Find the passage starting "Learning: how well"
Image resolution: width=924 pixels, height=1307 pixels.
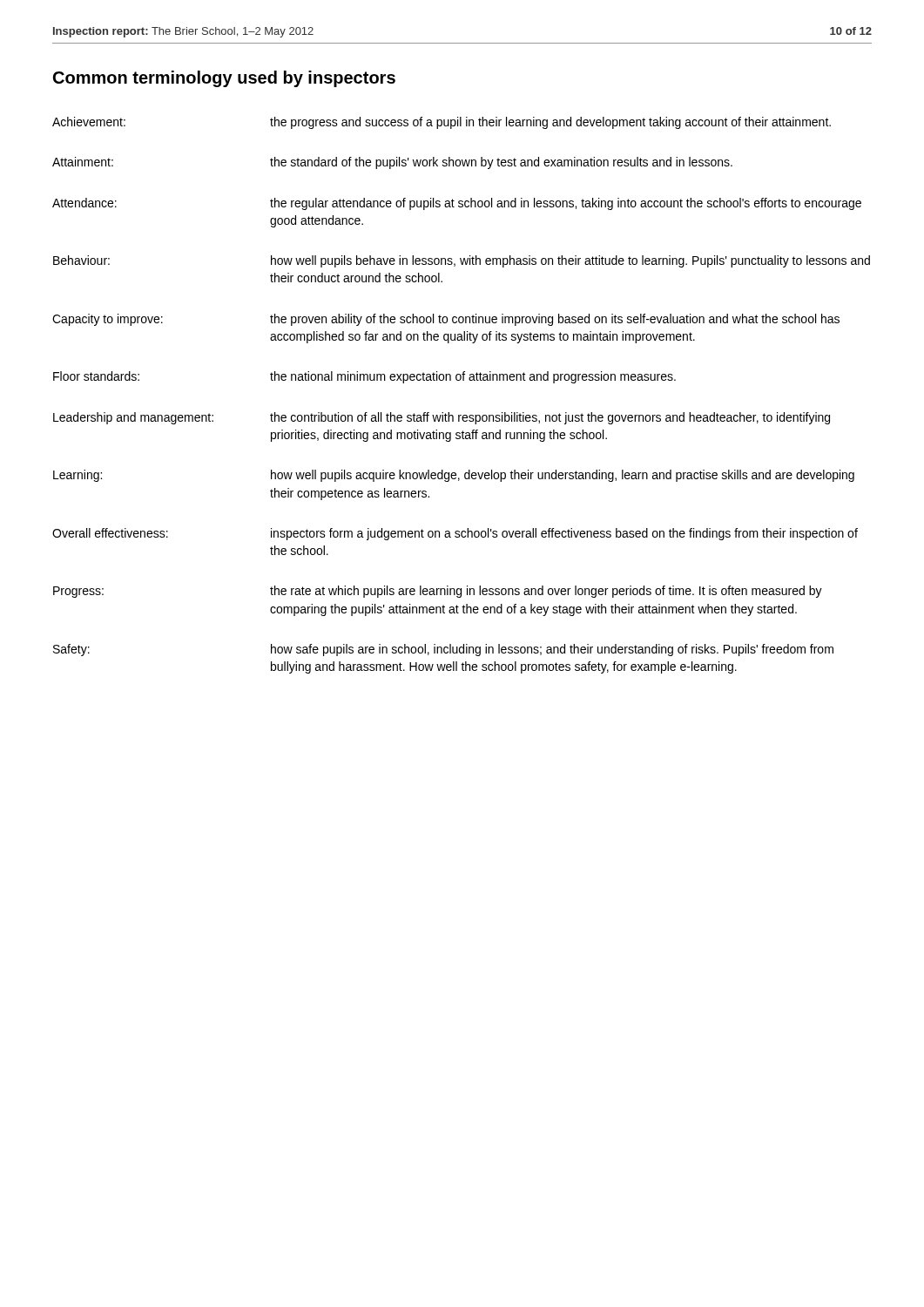coord(462,484)
